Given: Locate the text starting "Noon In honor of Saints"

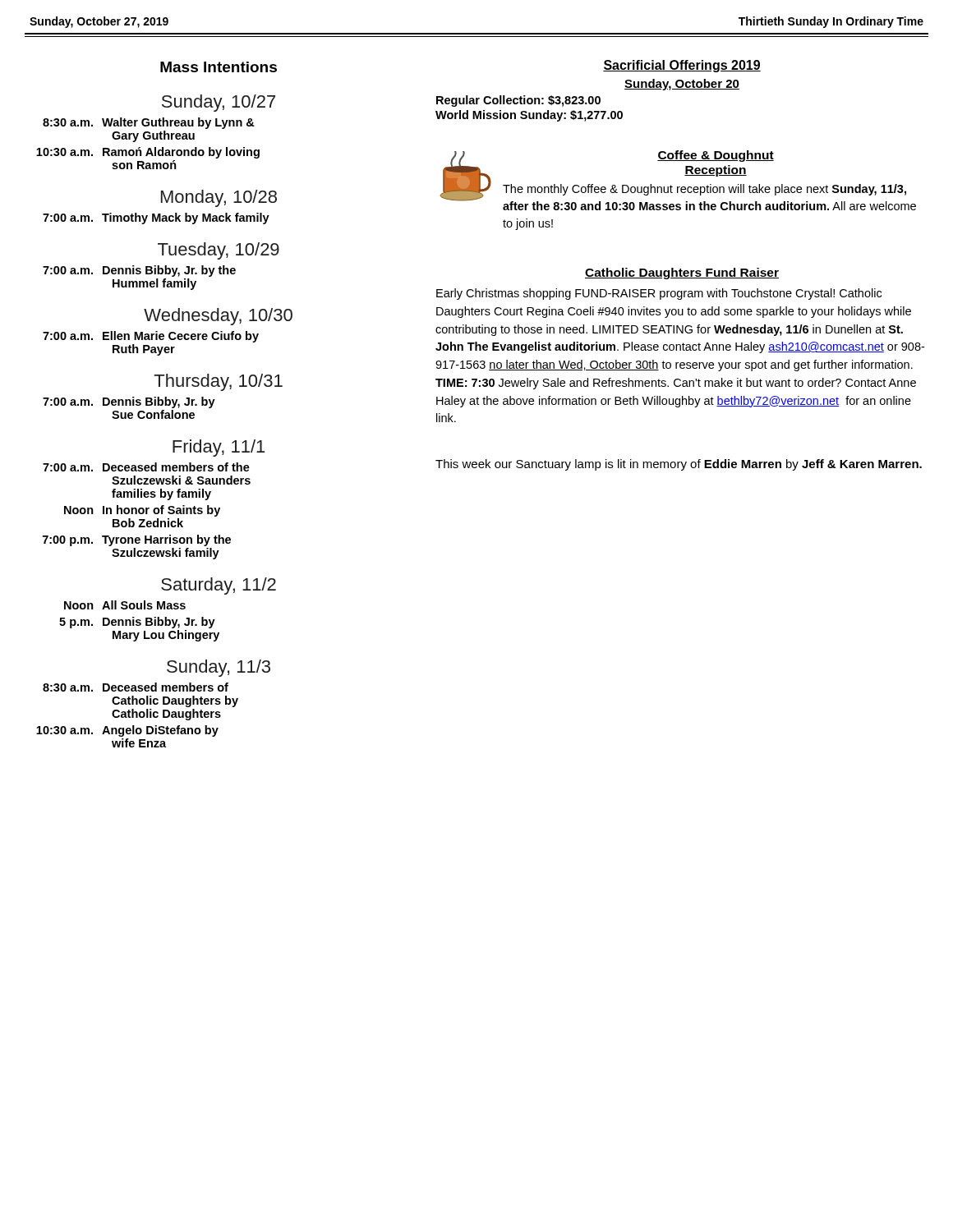Looking at the screenshot, I should coord(125,517).
